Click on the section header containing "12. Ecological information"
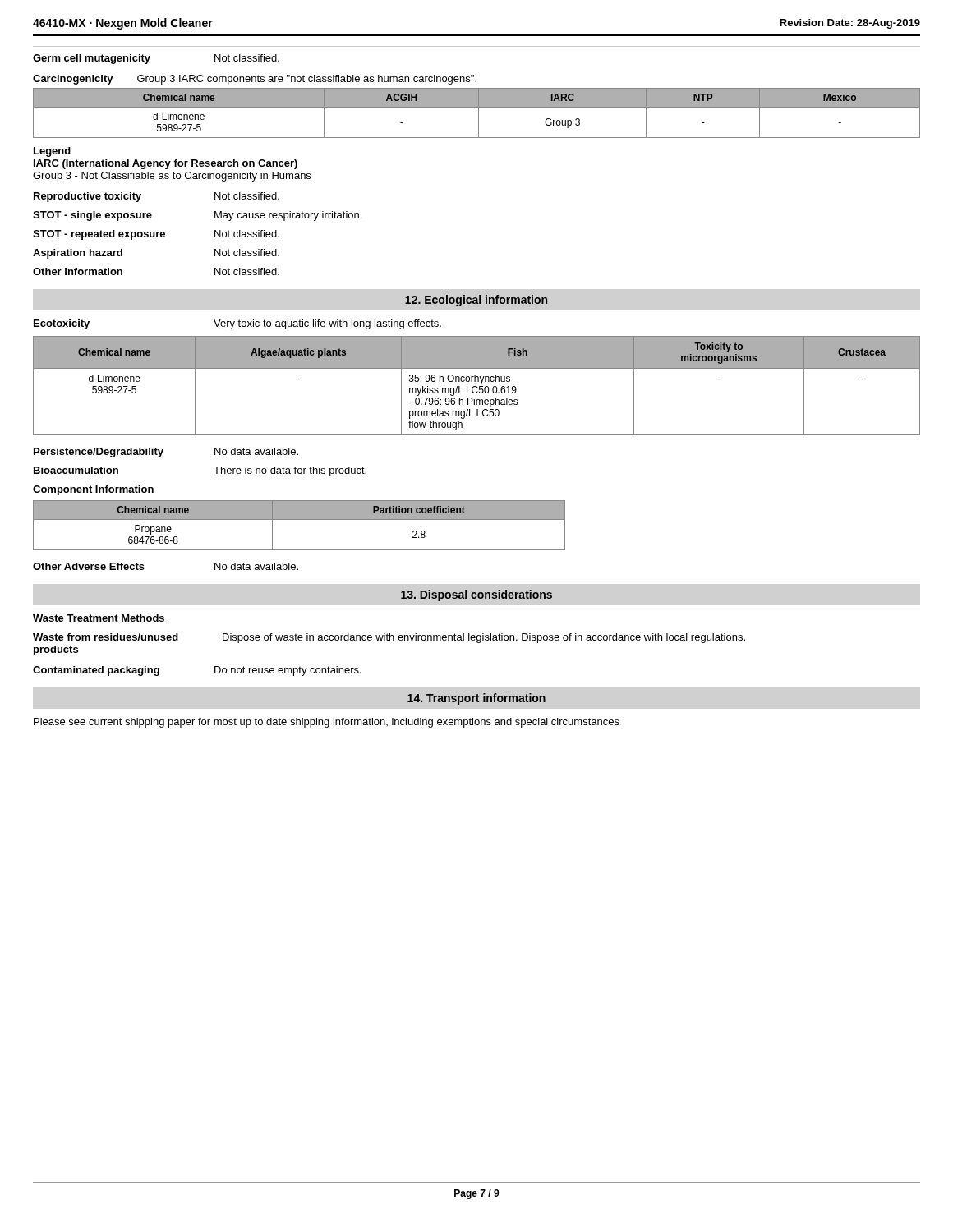 476,300
